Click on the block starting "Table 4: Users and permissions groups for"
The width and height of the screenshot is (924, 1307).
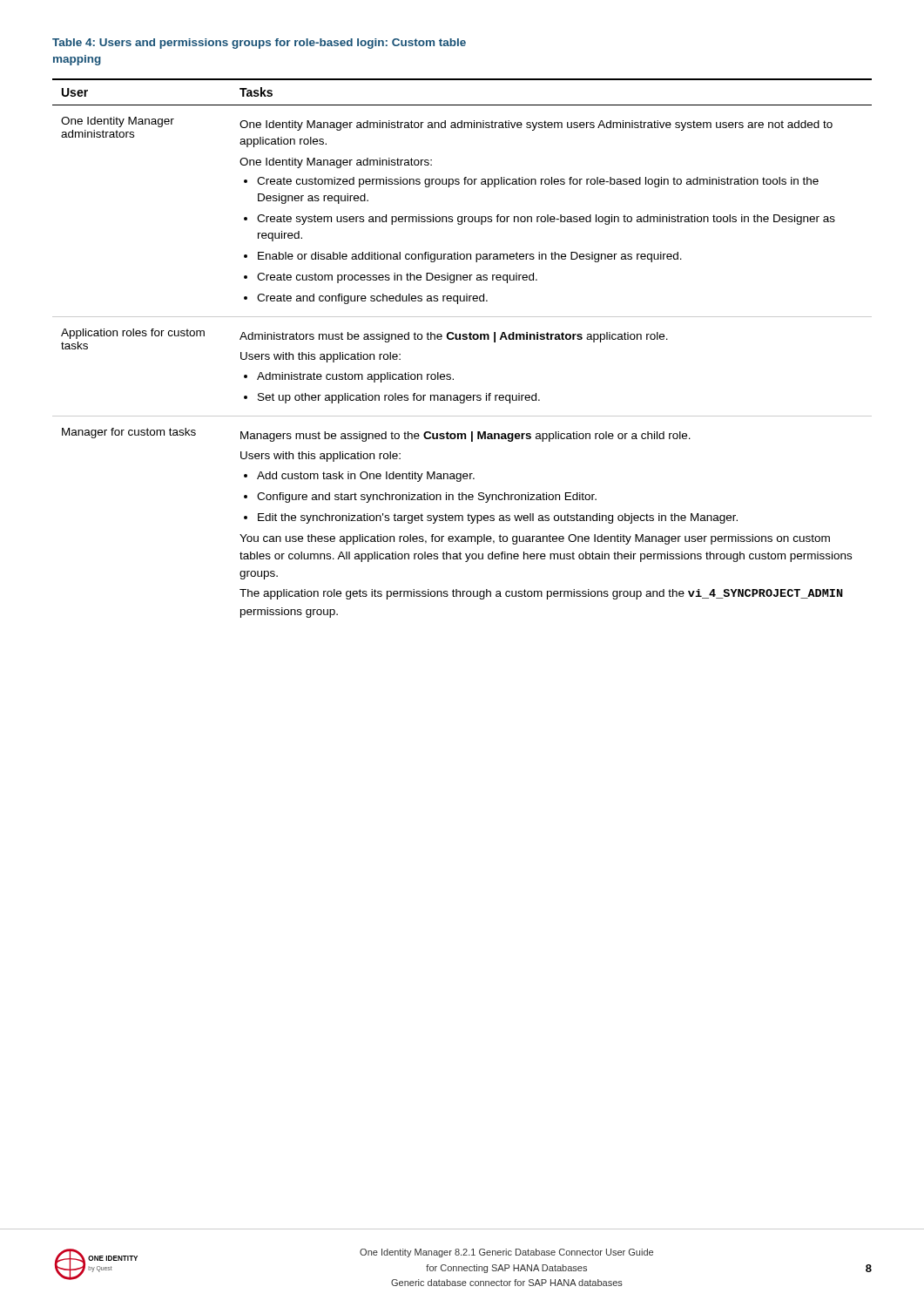point(259,50)
